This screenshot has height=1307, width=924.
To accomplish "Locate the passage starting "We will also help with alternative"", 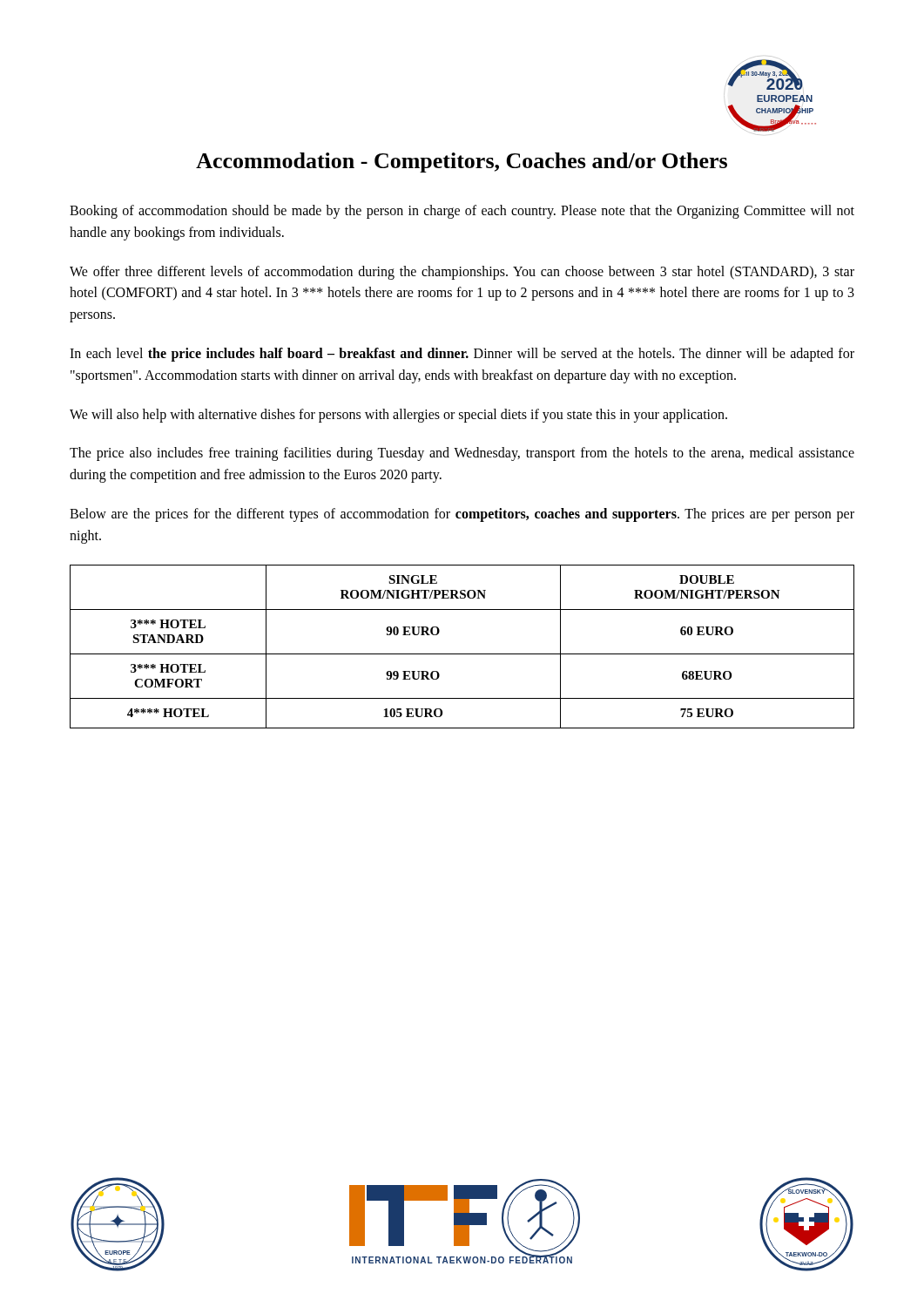I will (x=399, y=414).
